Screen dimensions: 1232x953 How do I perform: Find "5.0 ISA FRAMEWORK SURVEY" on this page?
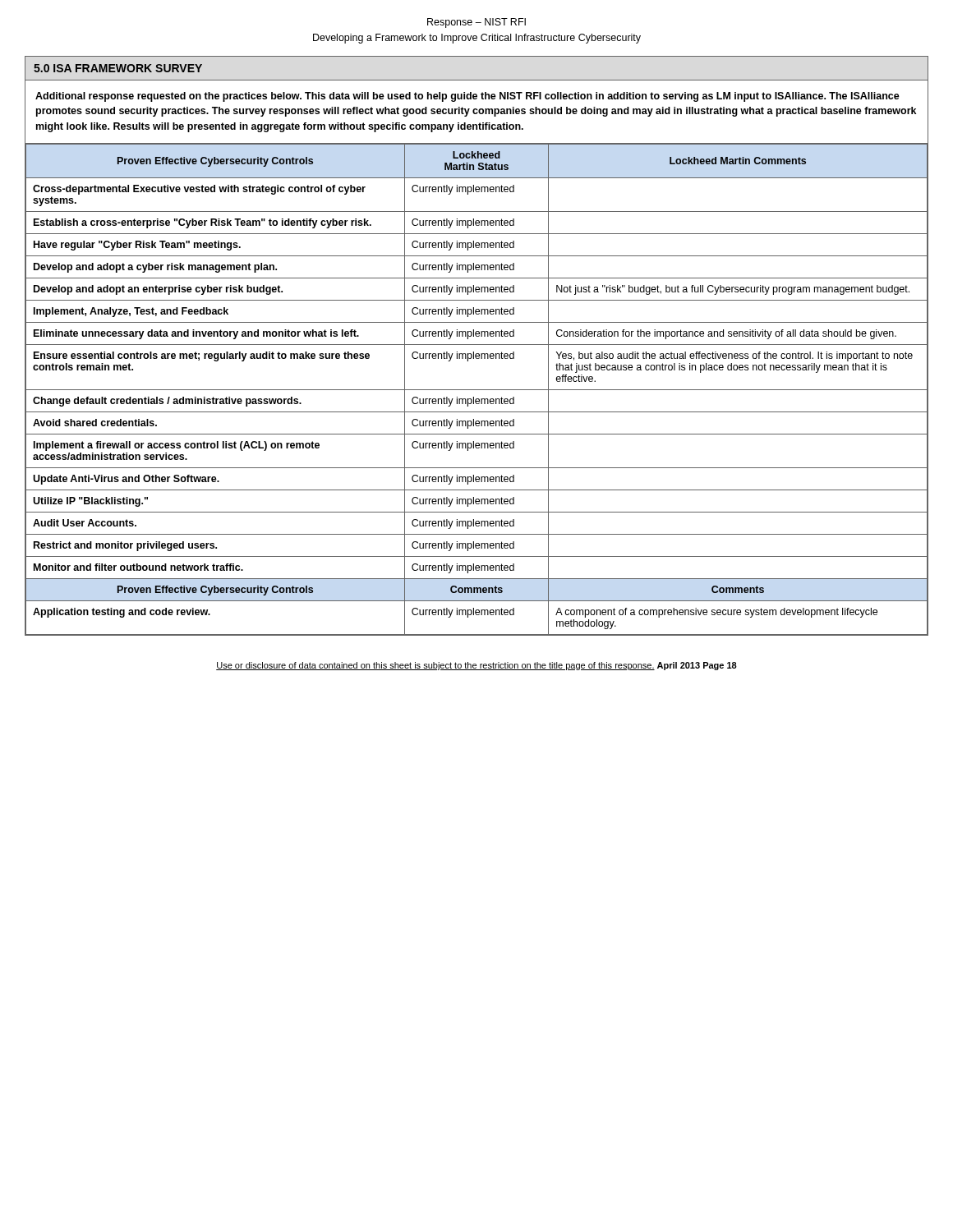click(118, 68)
